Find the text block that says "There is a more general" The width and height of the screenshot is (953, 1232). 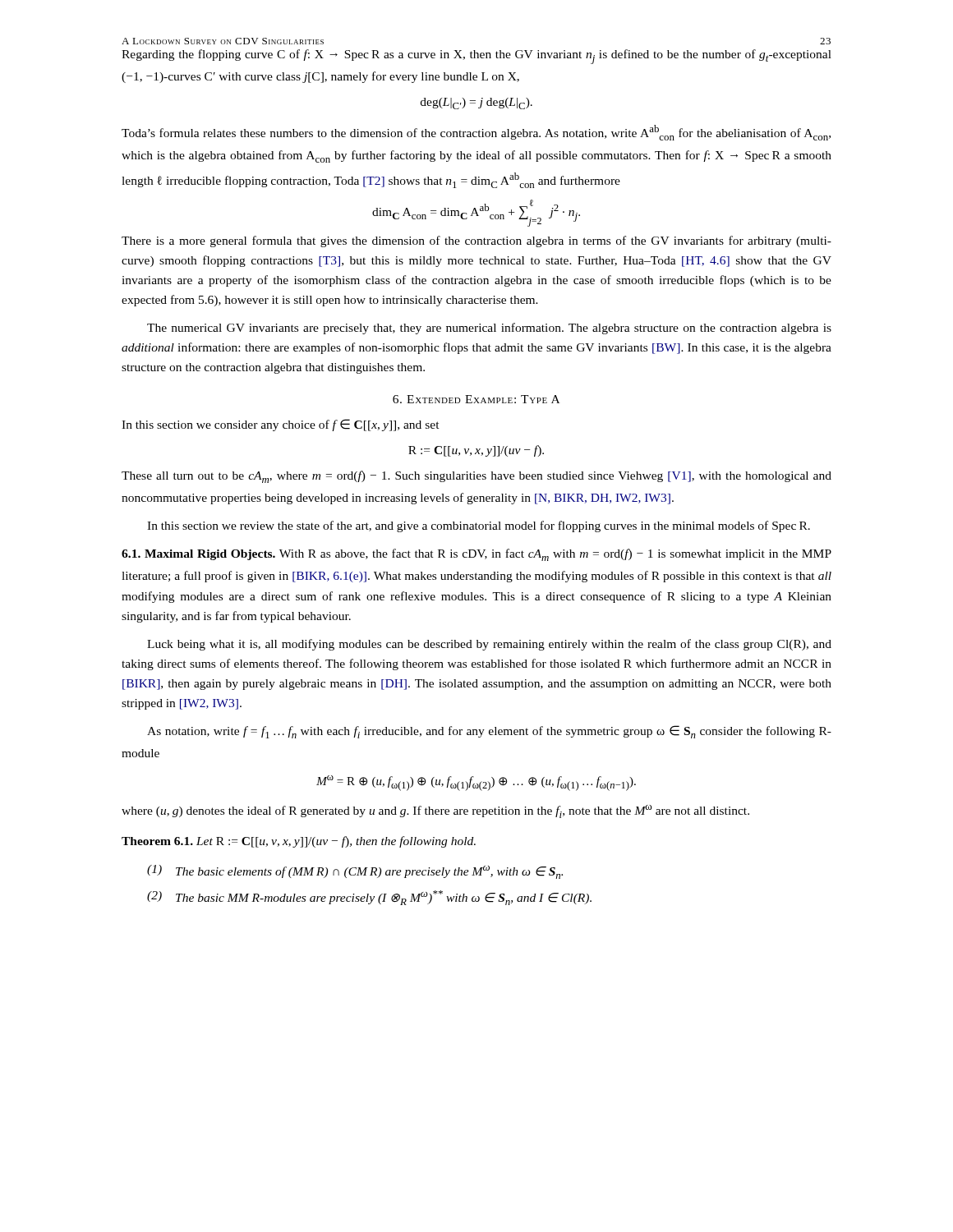476,270
